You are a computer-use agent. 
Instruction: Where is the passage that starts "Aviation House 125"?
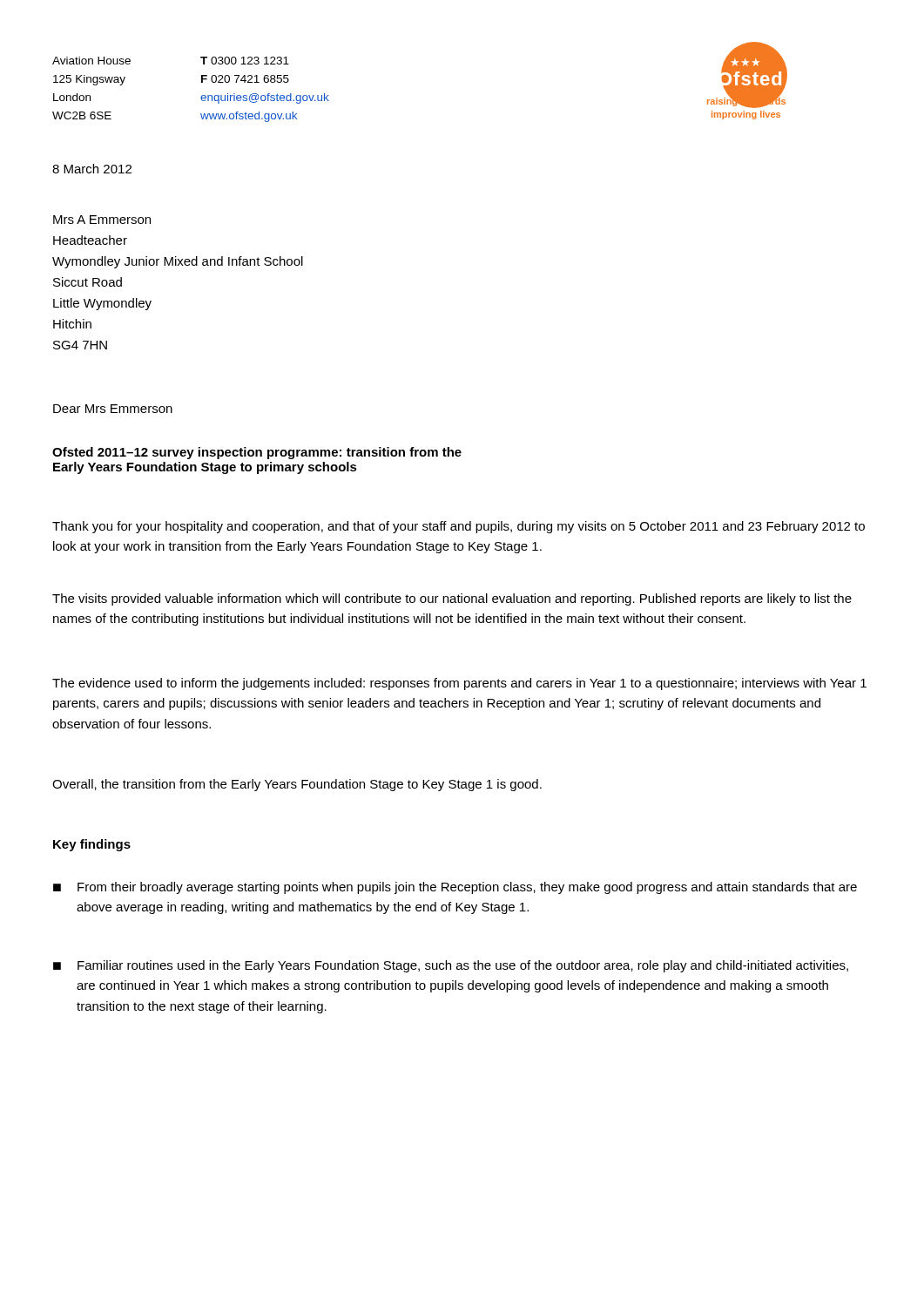(x=92, y=88)
